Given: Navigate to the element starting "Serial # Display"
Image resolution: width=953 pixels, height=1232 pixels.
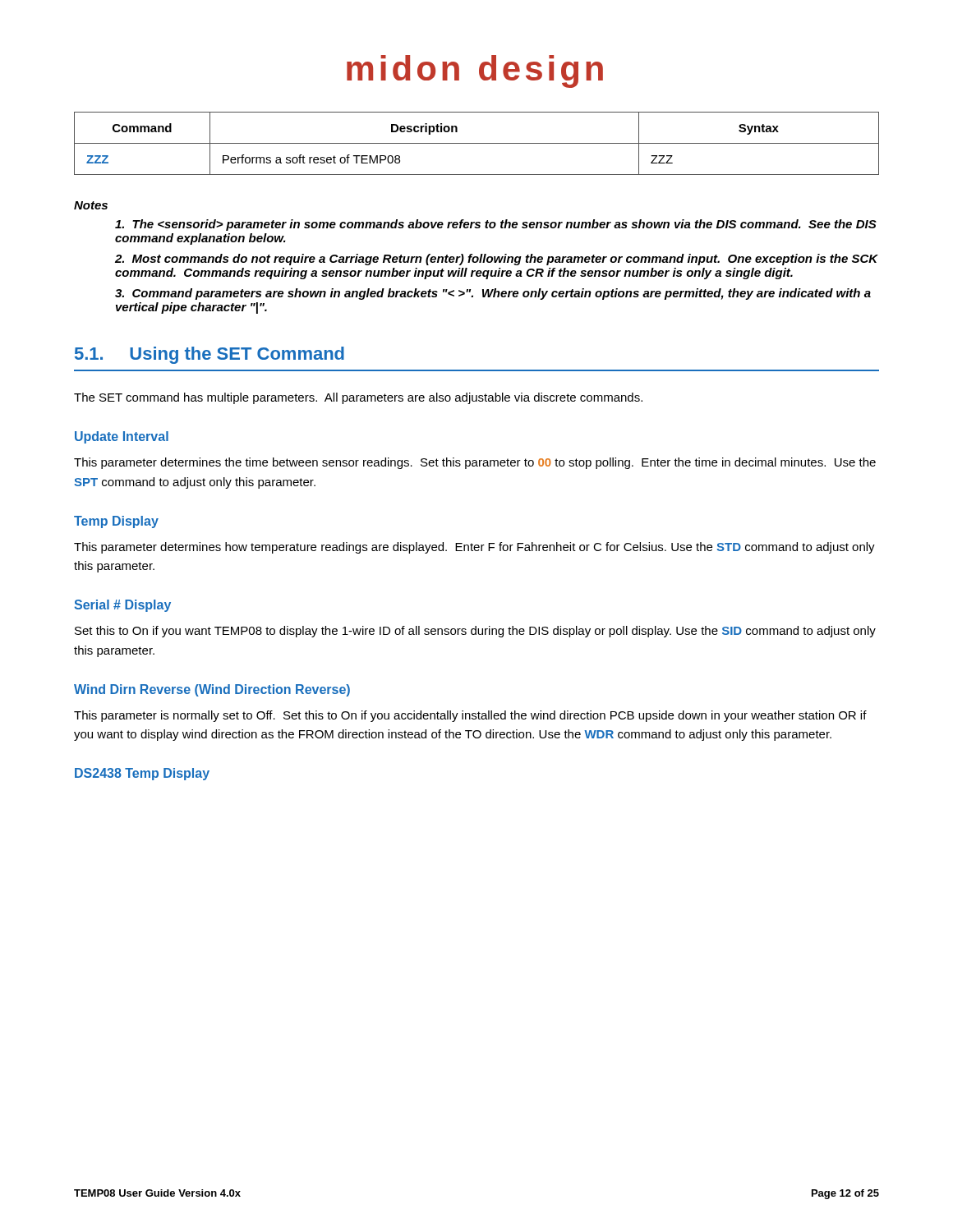Looking at the screenshot, I should pyautogui.click(x=123, y=605).
